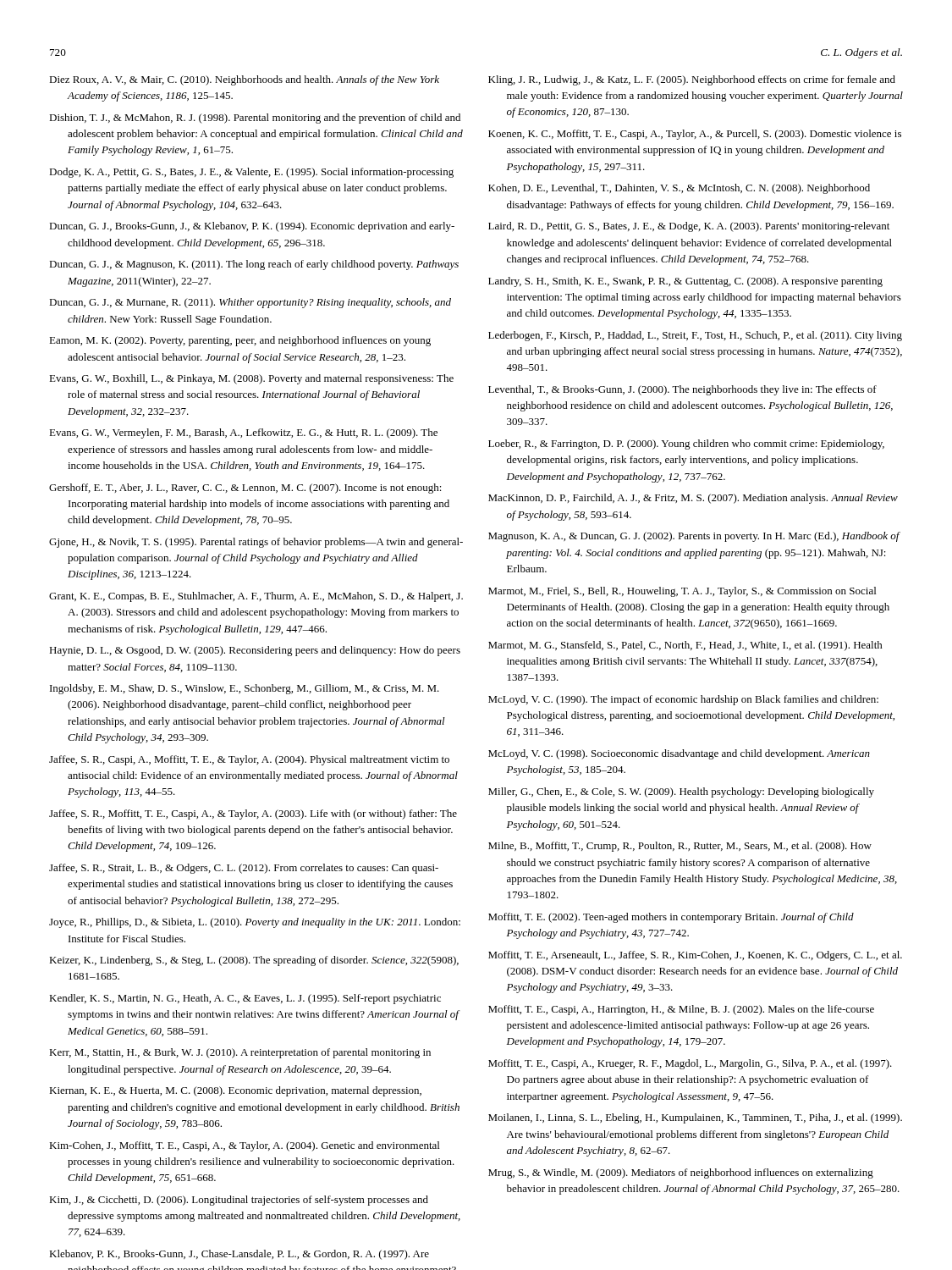The width and height of the screenshot is (952, 1270).
Task: Find the list item that reads "Marmot, M., Friel, S., Bell, R., Houweling,"
Action: pos(689,606)
